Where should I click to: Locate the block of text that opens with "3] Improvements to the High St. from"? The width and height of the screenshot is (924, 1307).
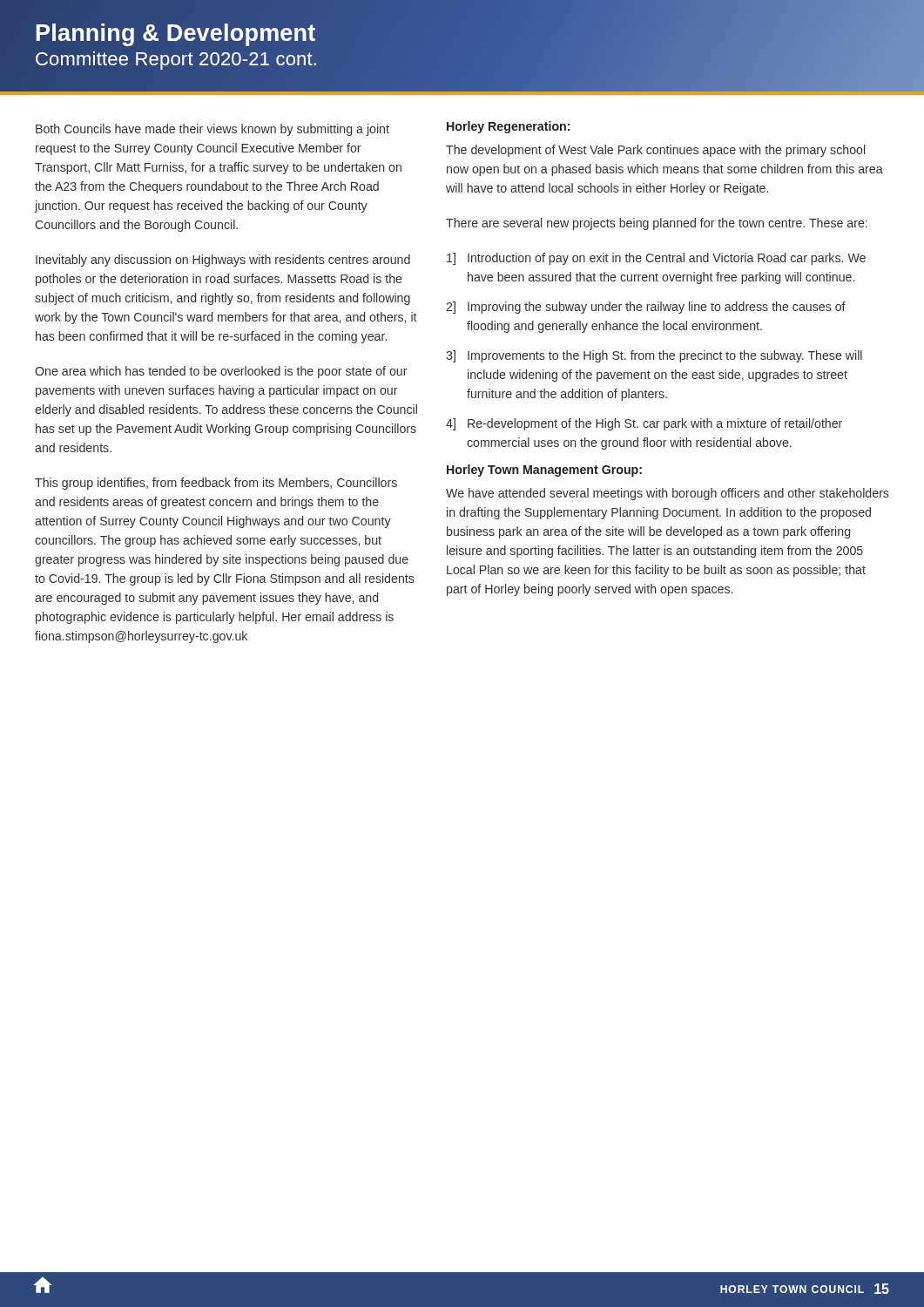click(668, 375)
